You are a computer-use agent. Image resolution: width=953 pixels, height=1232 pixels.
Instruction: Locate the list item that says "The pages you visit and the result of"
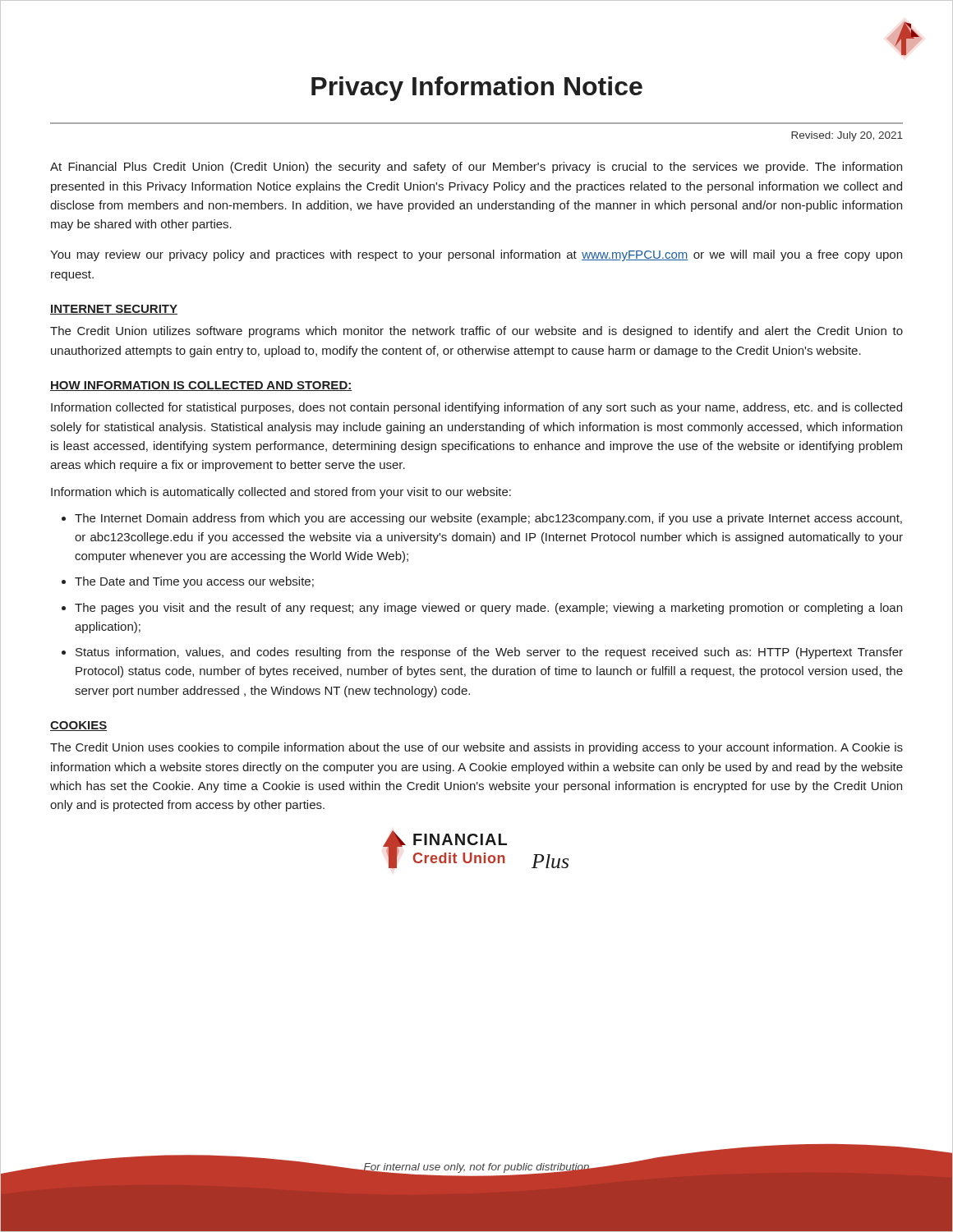click(489, 616)
